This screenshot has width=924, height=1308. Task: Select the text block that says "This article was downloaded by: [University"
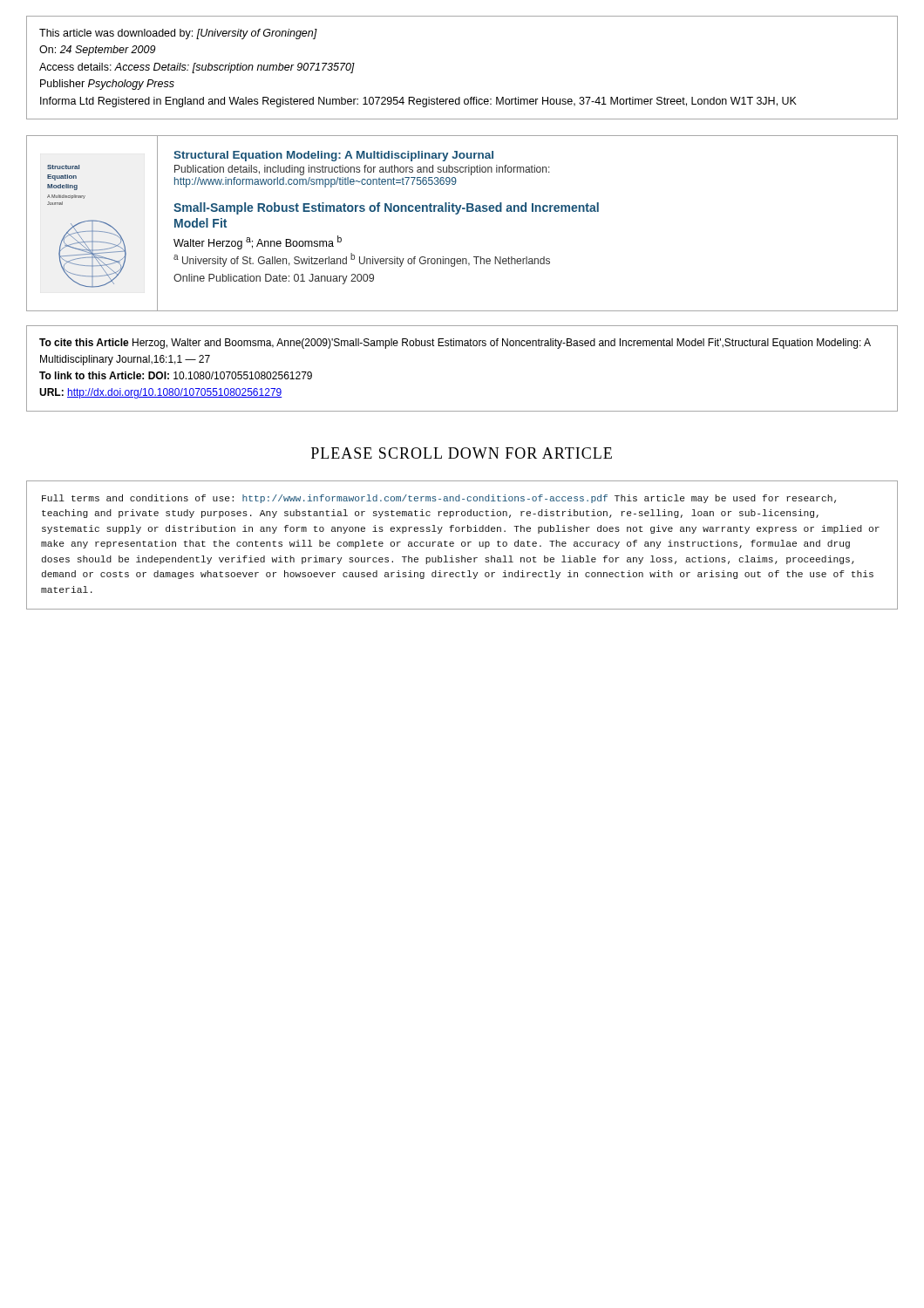click(x=178, y=34)
